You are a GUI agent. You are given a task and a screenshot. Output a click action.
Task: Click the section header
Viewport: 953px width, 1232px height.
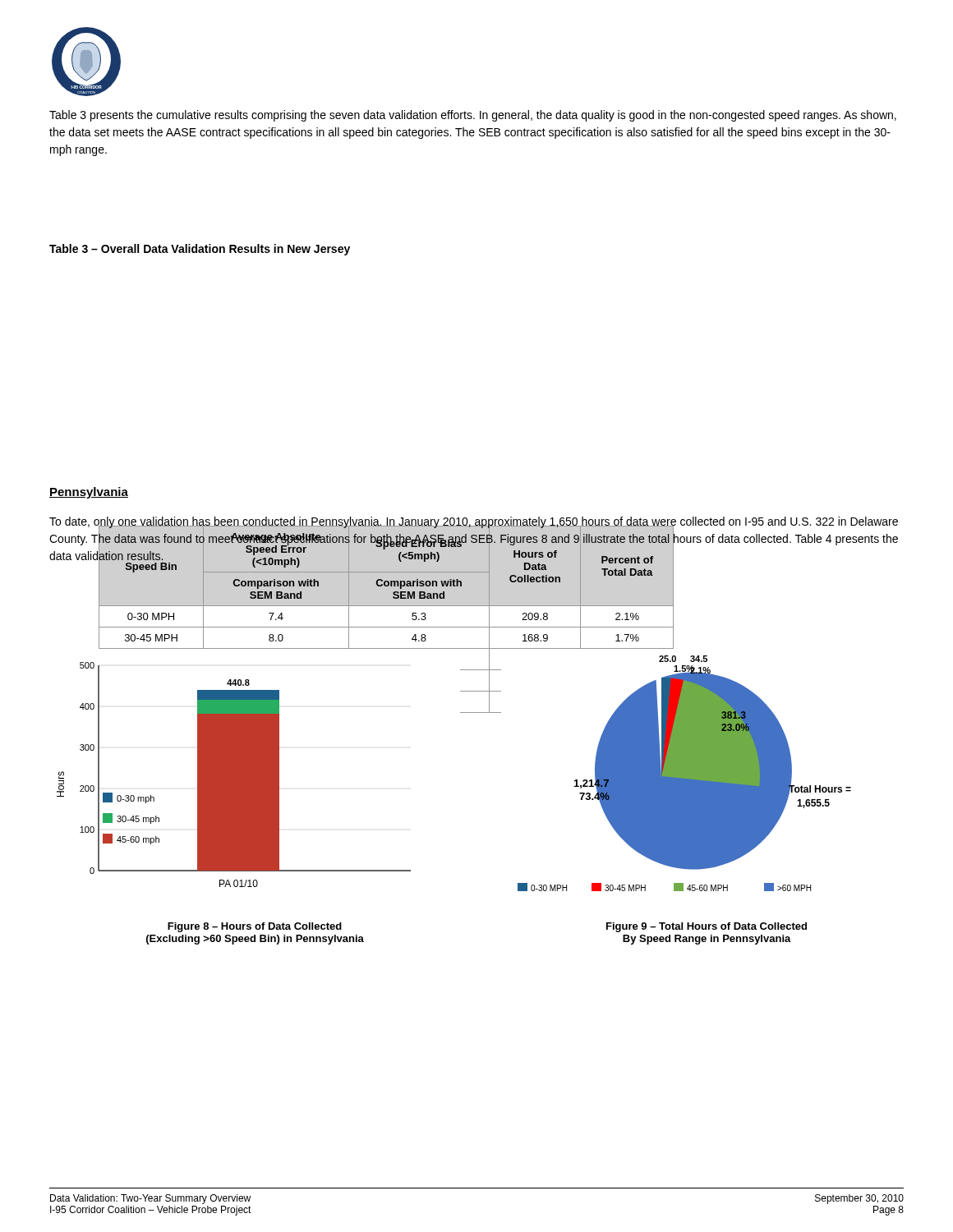tap(89, 492)
